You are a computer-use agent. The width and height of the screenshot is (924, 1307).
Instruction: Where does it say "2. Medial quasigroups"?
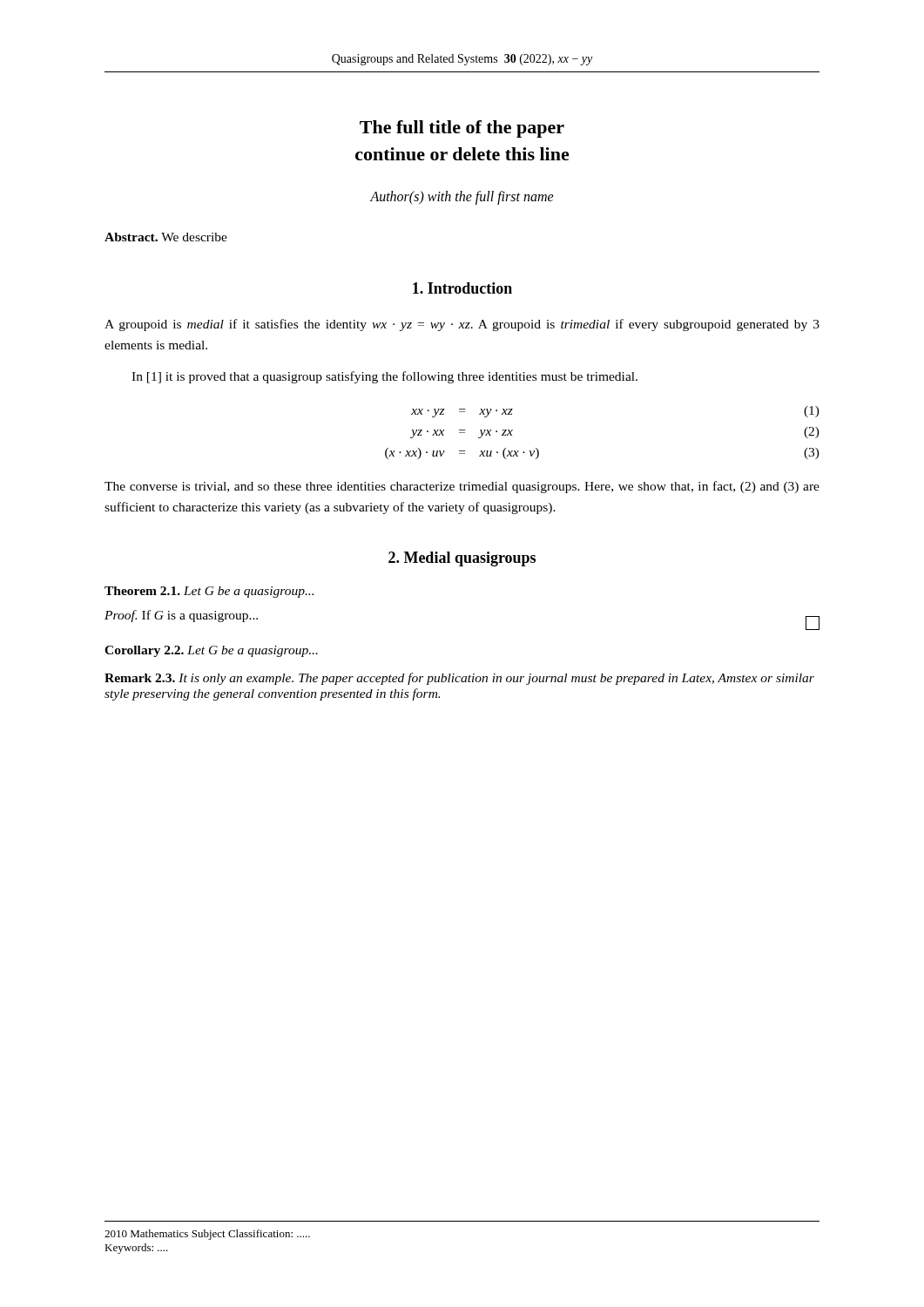pos(462,557)
